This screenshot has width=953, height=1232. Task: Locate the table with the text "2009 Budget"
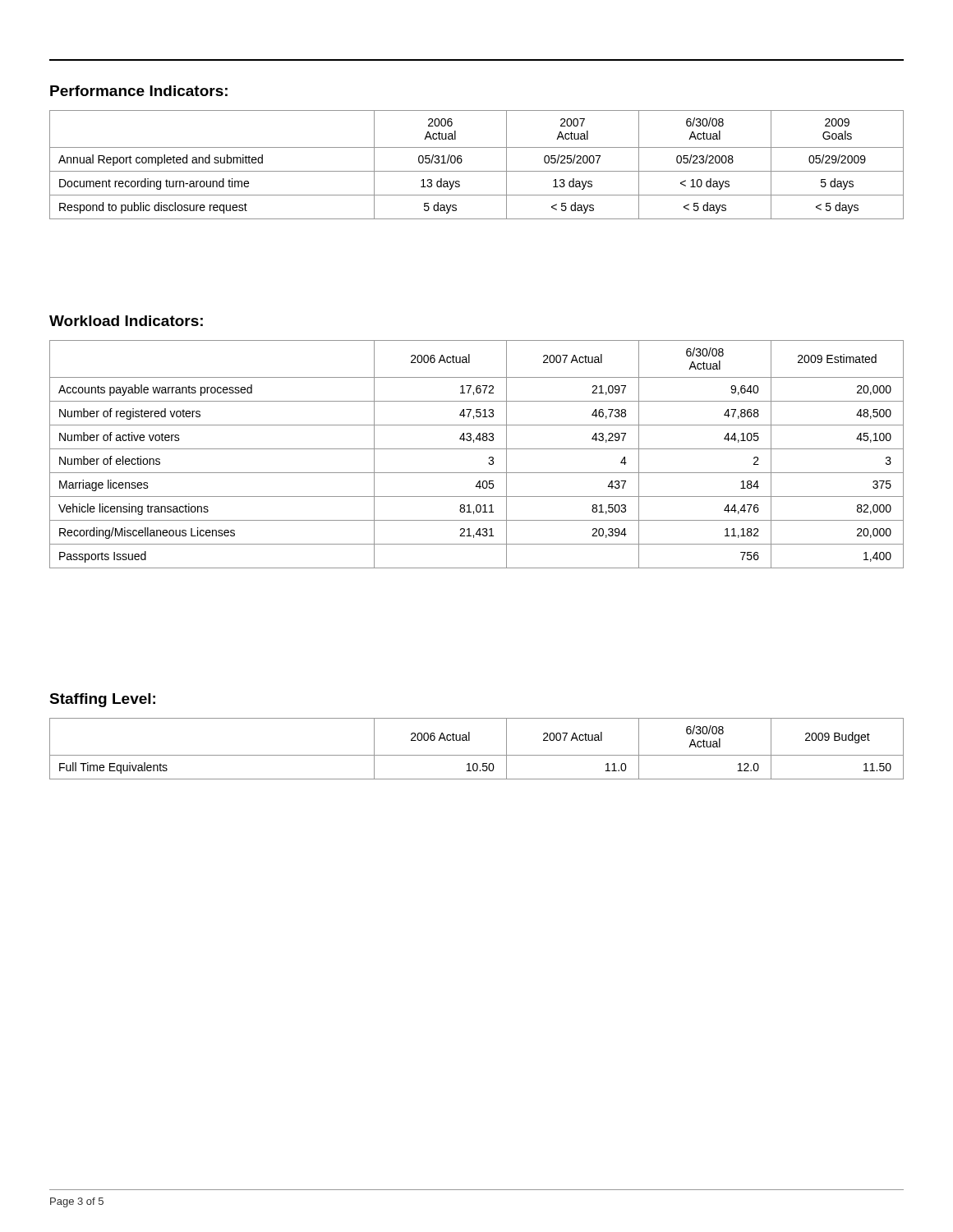[476, 749]
